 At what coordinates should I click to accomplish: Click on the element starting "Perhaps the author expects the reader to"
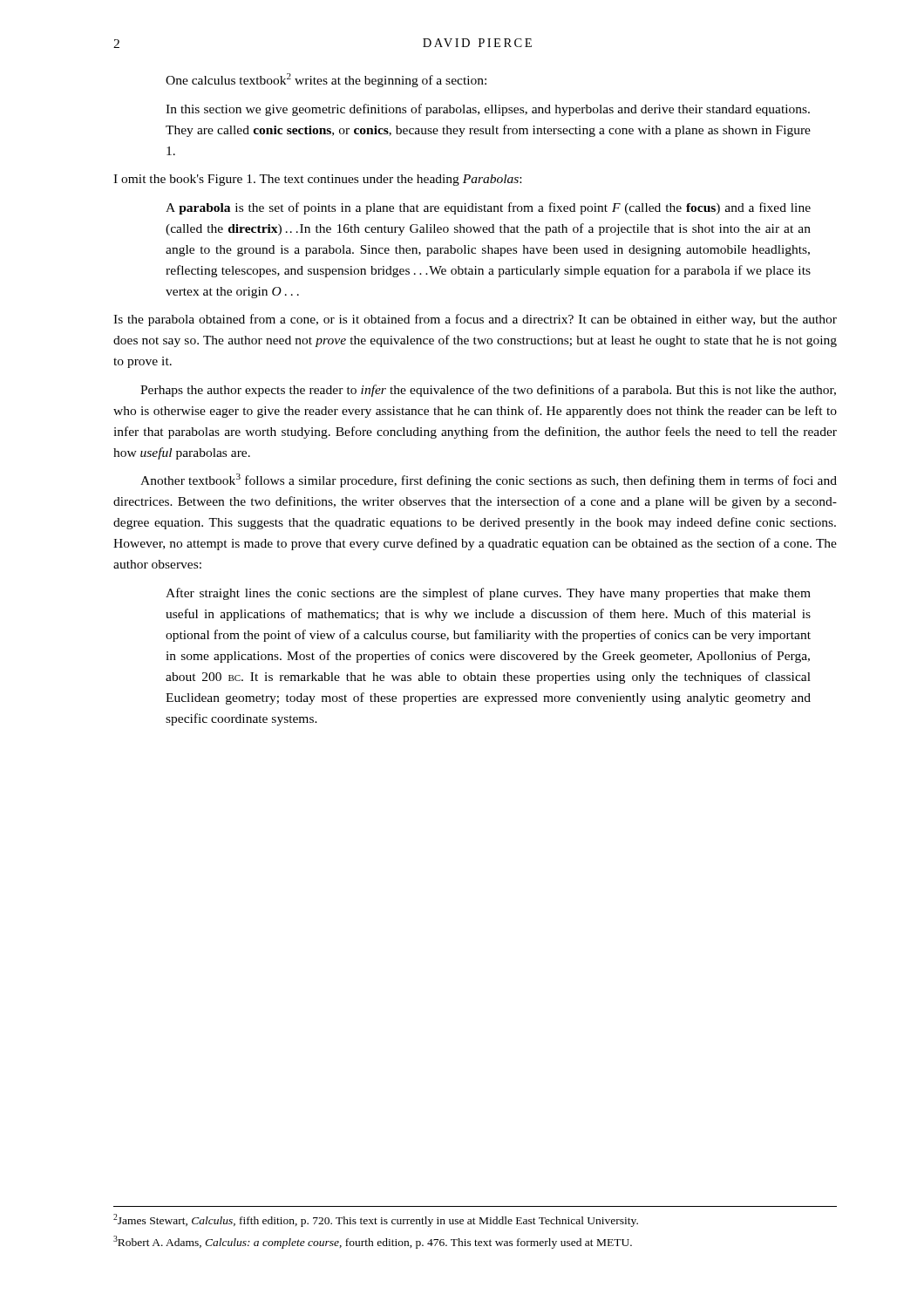click(x=475, y=421)
